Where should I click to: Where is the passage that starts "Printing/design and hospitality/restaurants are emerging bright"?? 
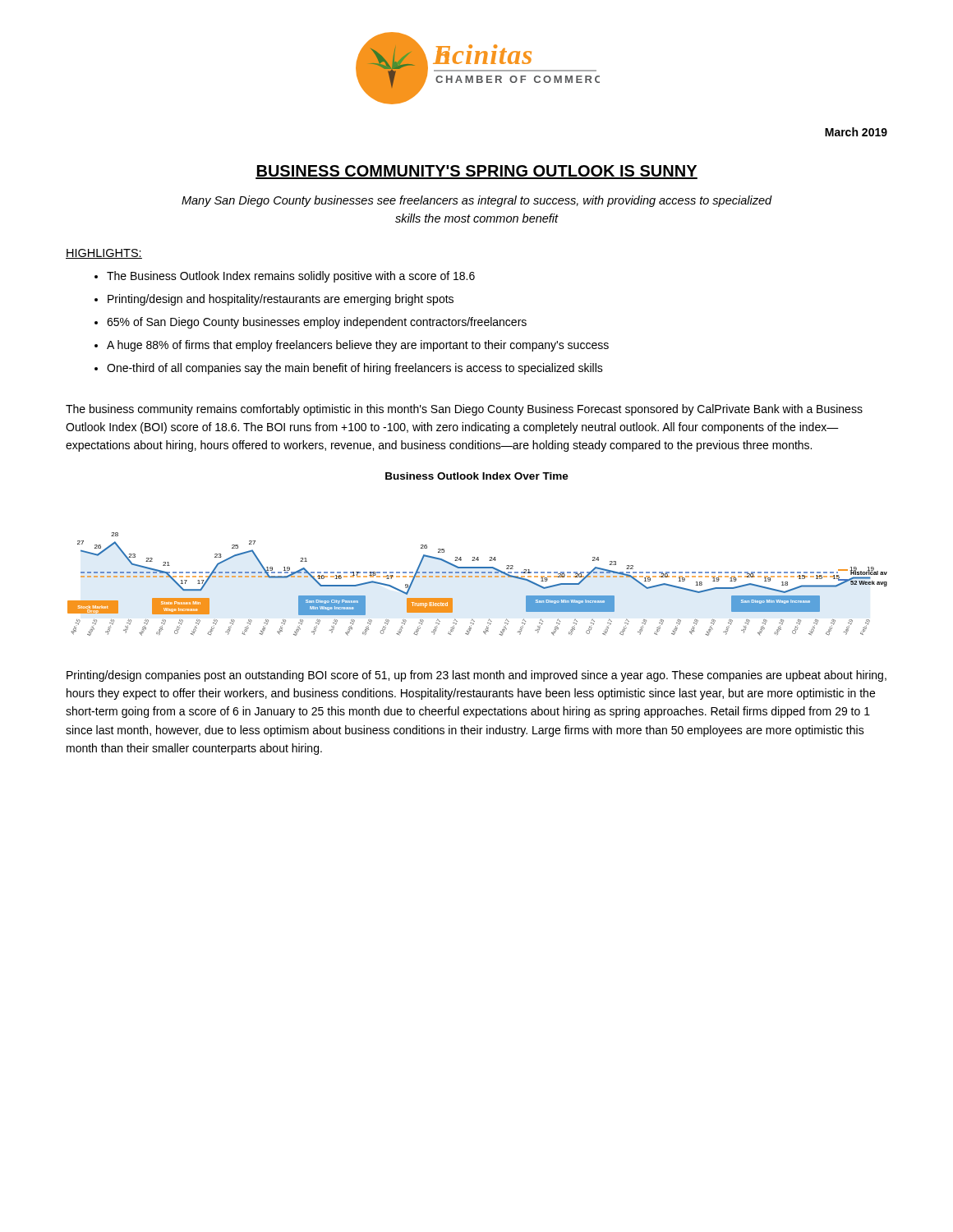280,299
